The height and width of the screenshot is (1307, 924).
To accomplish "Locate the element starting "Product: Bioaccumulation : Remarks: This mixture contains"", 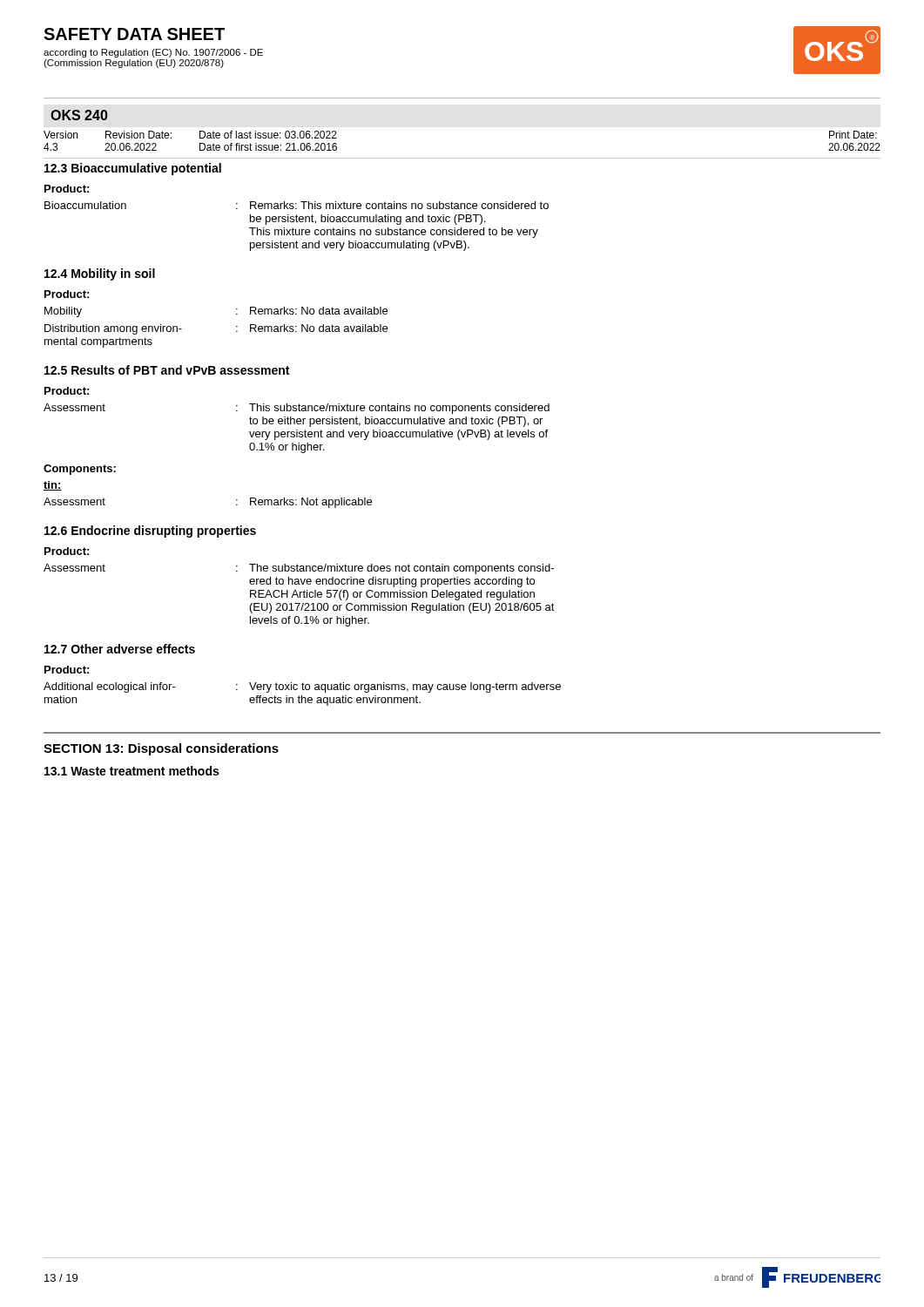I will [462, 217].
